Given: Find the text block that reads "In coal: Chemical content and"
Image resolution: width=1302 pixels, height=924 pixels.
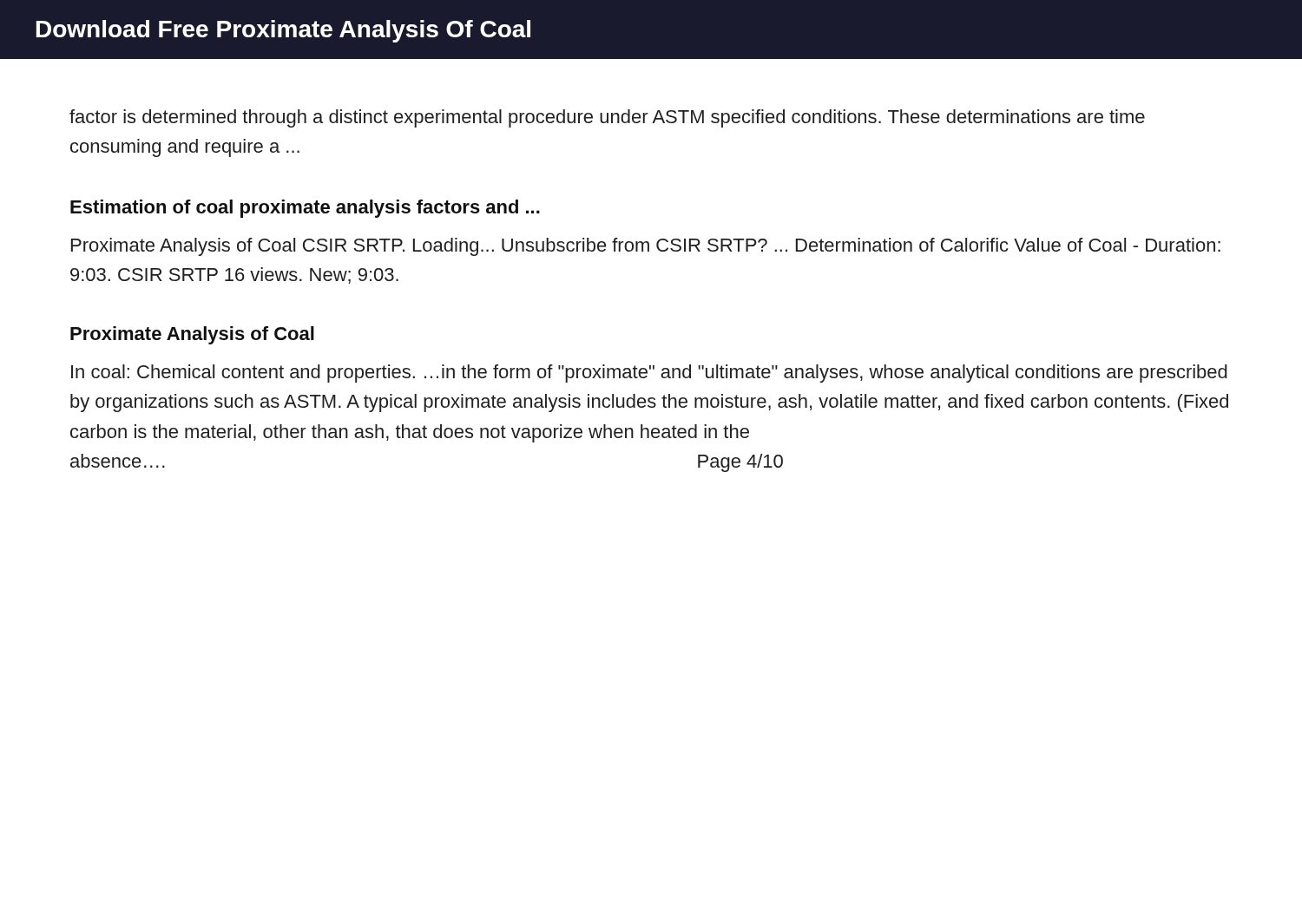Looking at the screenshot, I should [650, 416].
